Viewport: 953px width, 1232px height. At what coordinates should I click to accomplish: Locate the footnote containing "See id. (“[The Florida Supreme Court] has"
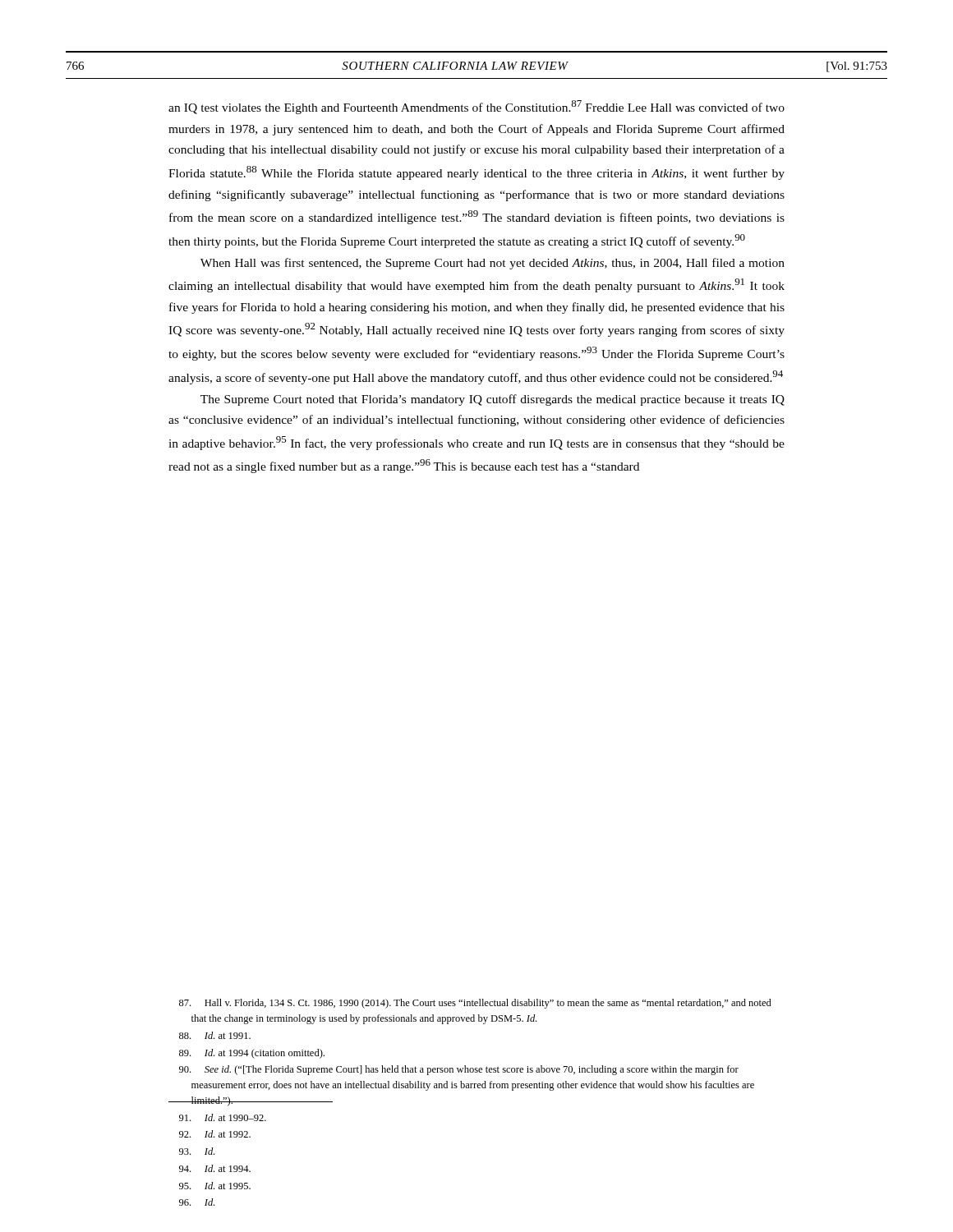click(x=476, y=1085)
